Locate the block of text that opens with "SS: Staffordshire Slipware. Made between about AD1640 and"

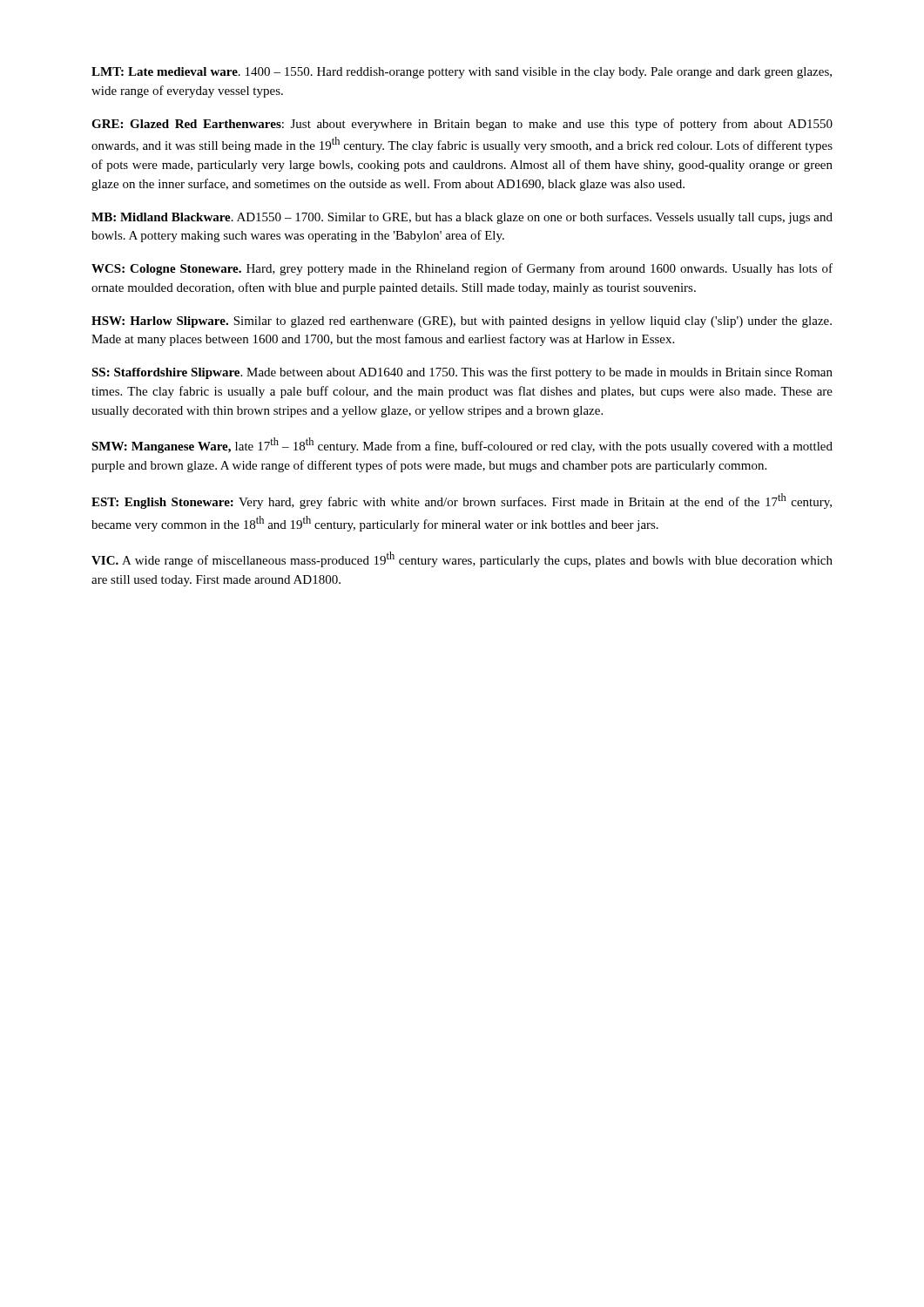[462, 391]
